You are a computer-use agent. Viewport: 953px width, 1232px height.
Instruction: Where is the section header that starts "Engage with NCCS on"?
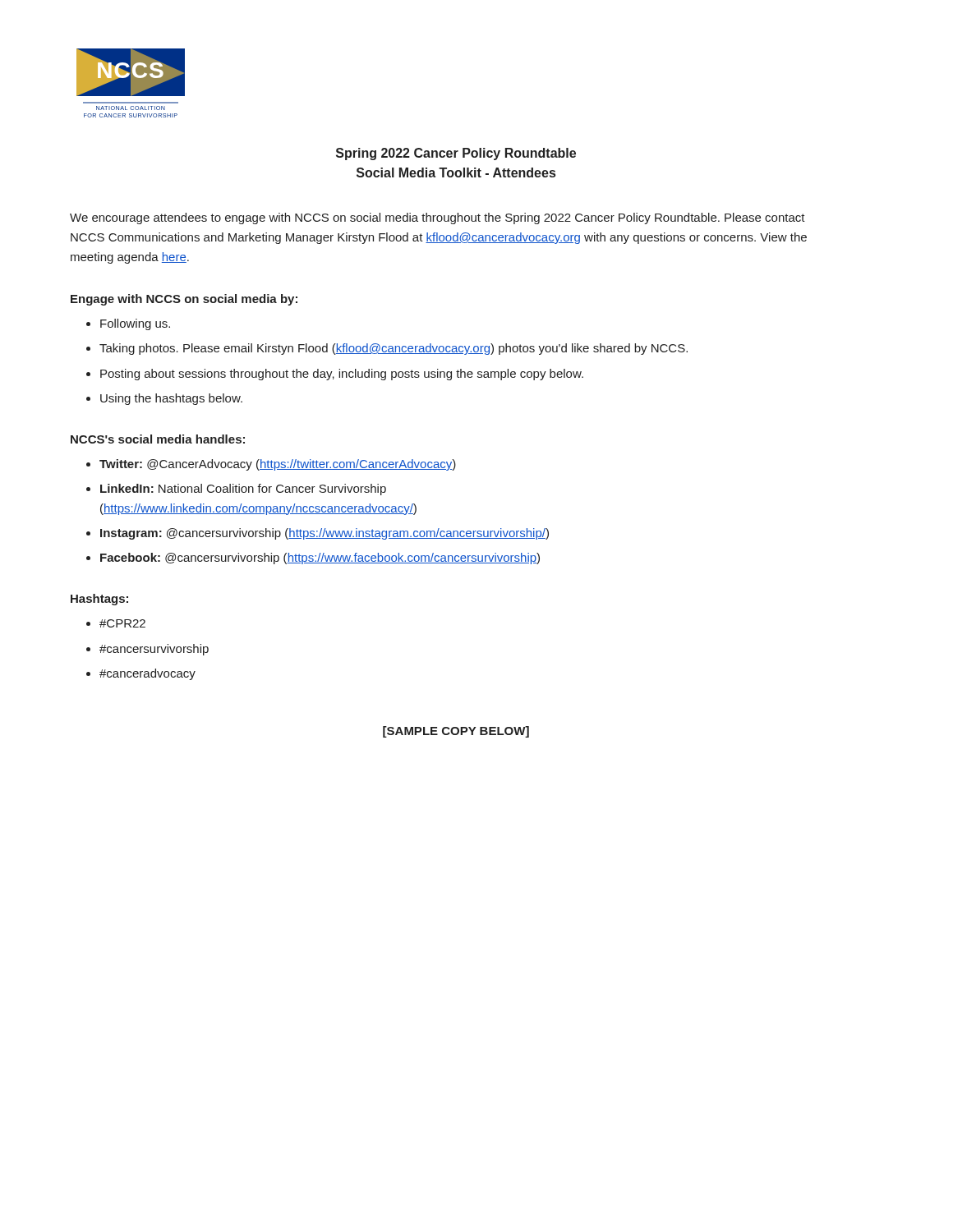click(184, 299)
